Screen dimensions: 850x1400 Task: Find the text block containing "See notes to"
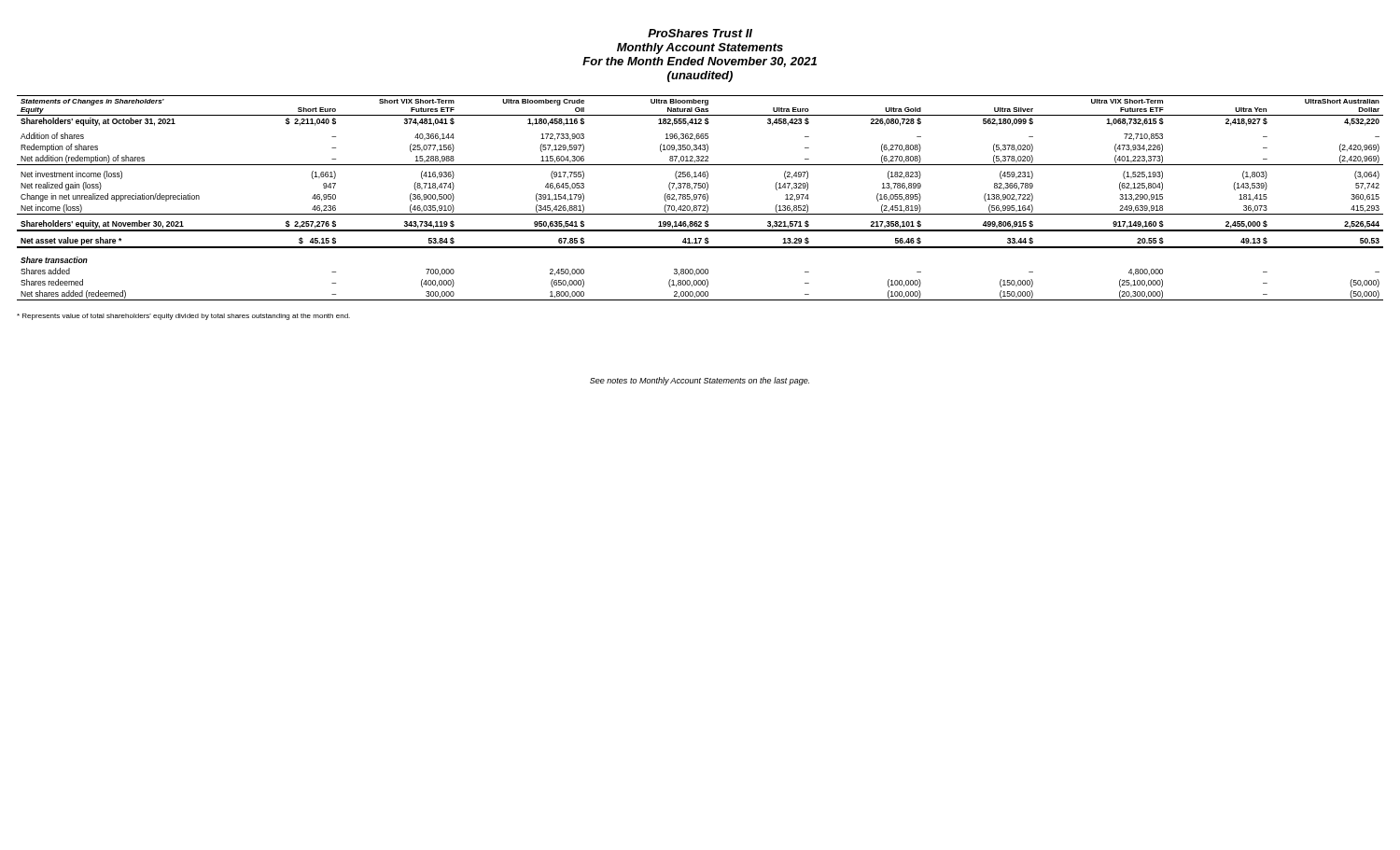700,381
